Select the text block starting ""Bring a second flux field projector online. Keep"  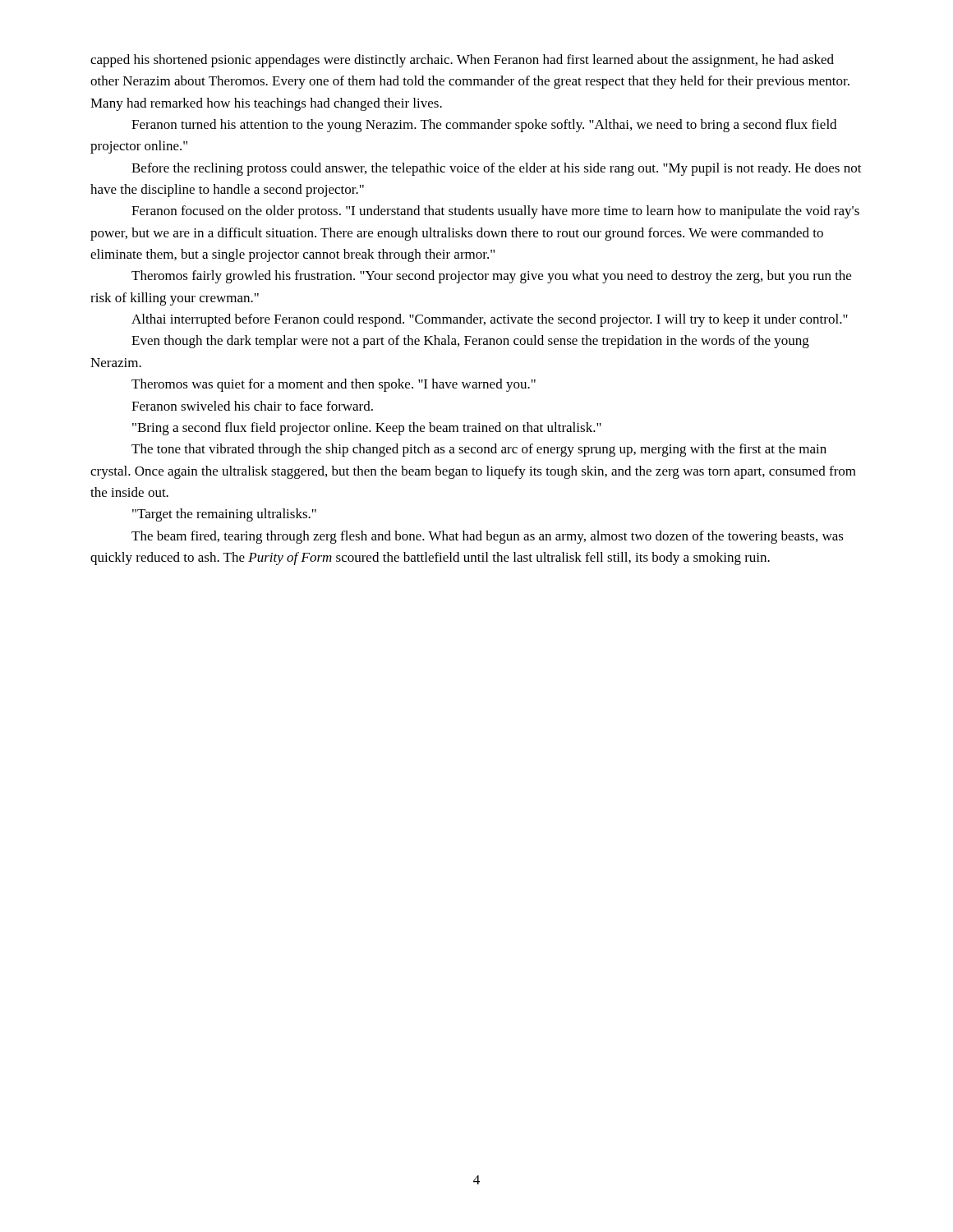(x=476, y=428)
